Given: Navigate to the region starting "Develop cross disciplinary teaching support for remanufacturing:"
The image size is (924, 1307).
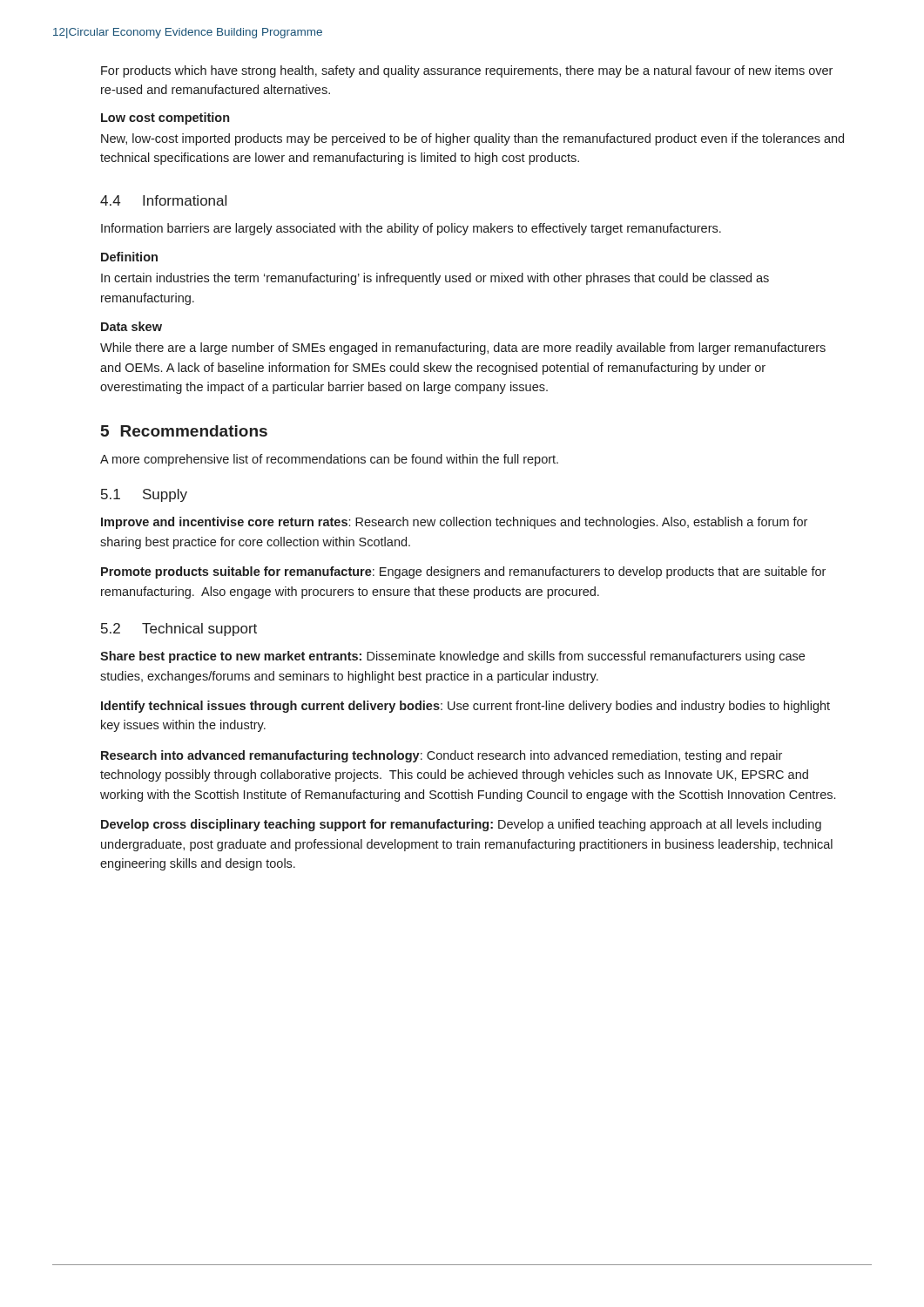Looking at the screenshot, I should pos(467,844).
